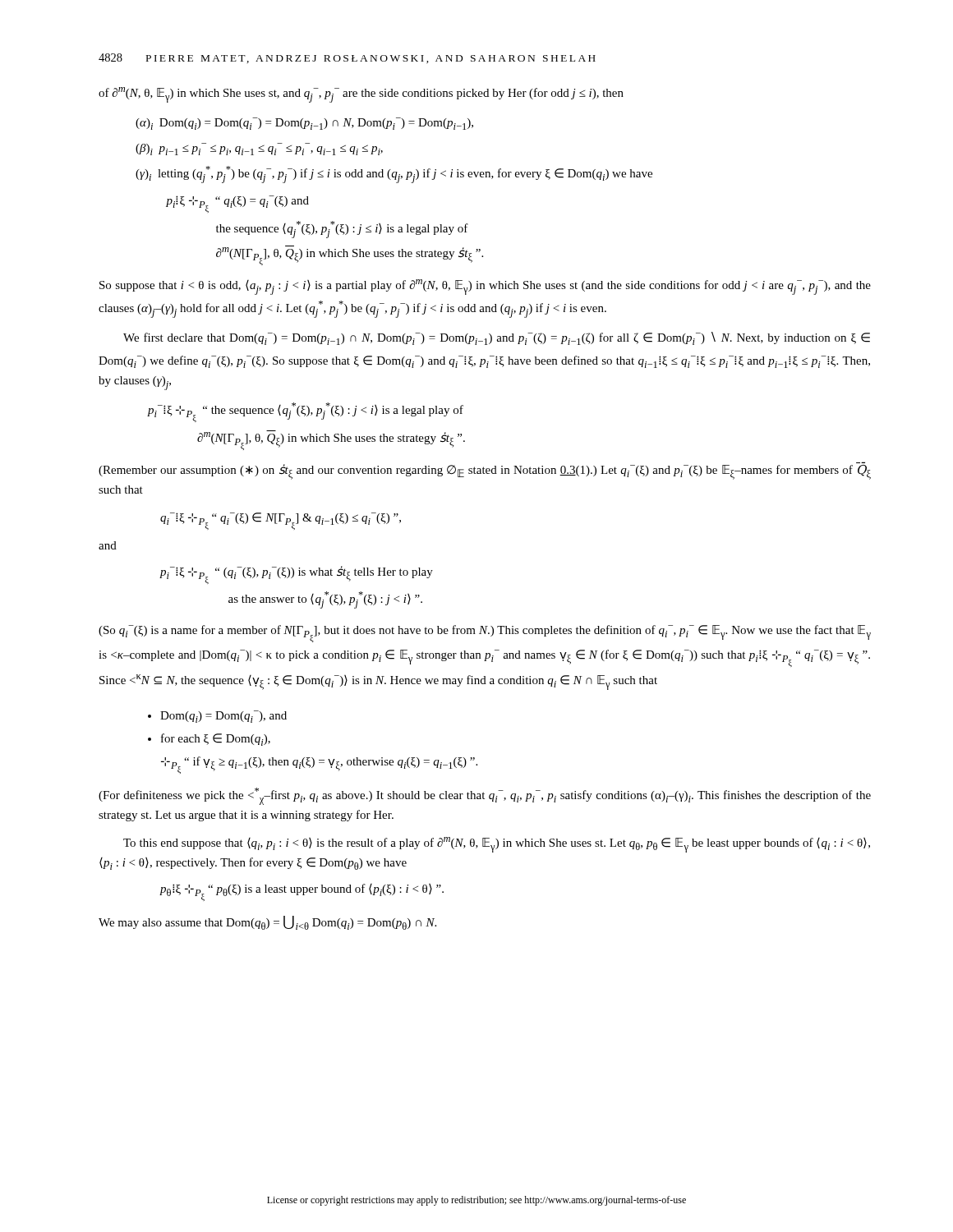Find the text block containing "We first declare that Dom(qi−) ="
953x1232 pixels.
[x=485, y=359]
